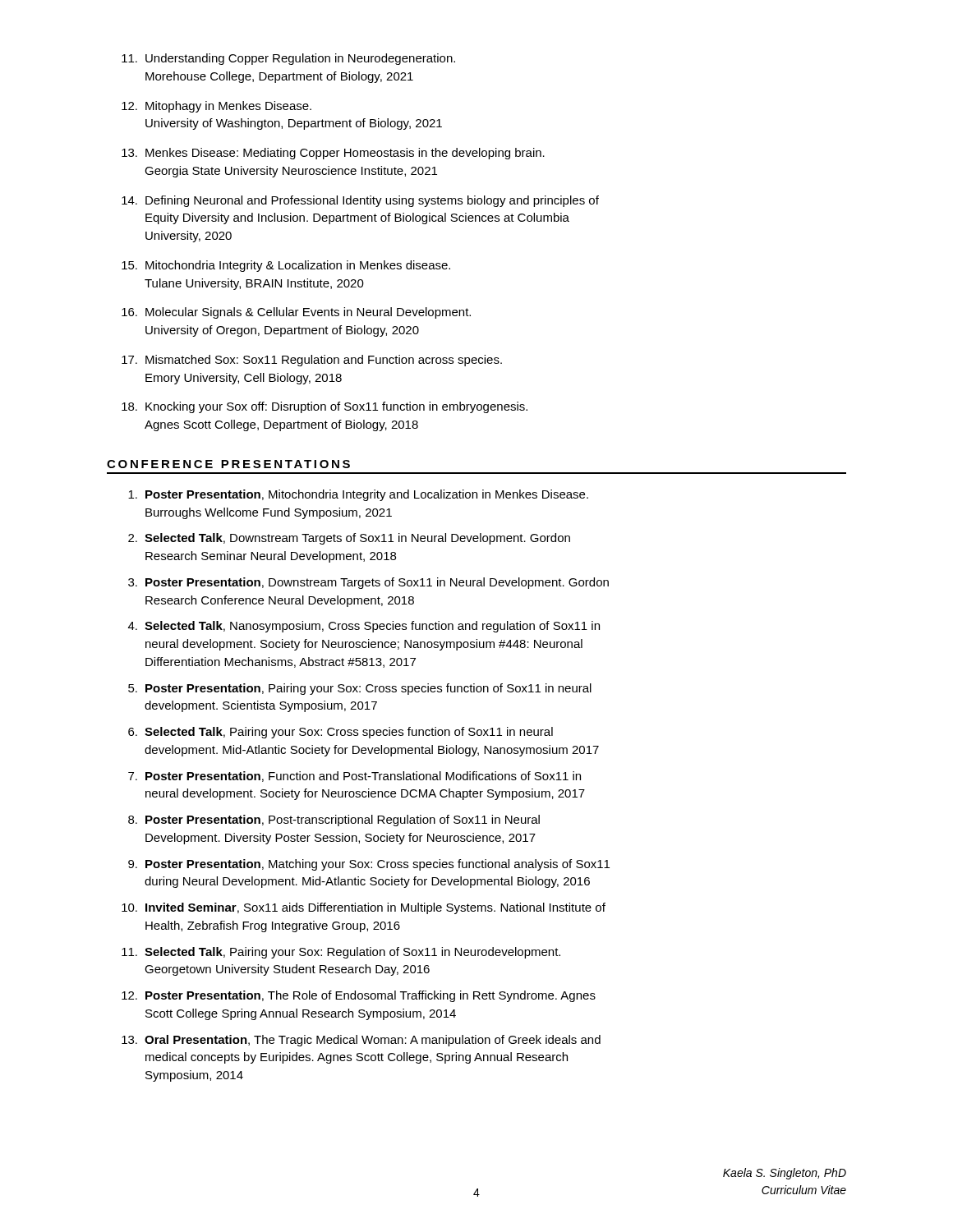Navigate to the block starting "CONFERENCE PRESENTATIONS"

pyautogui.click(x=230, y=463)
